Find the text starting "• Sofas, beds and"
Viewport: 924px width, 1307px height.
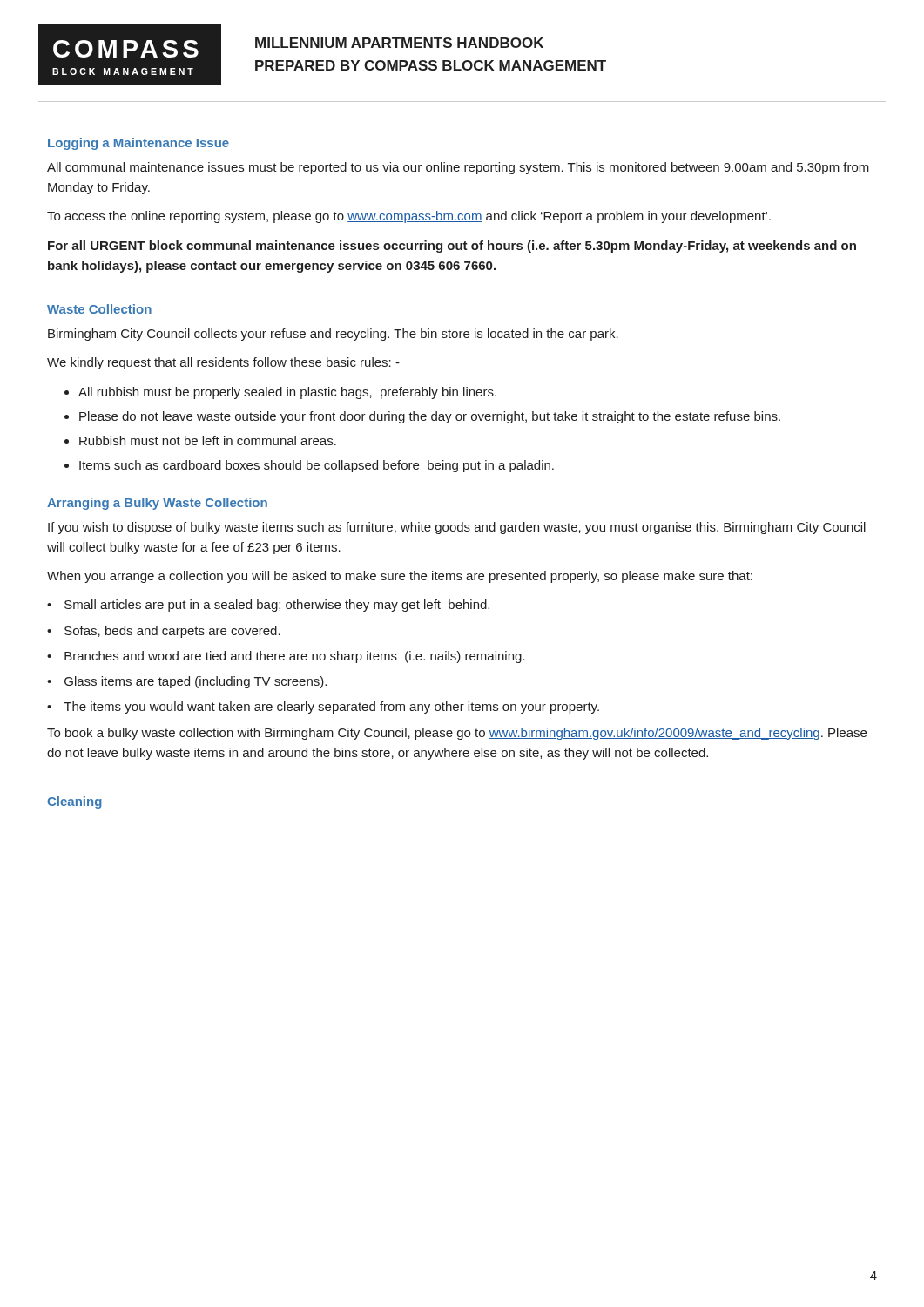[164, 630]
